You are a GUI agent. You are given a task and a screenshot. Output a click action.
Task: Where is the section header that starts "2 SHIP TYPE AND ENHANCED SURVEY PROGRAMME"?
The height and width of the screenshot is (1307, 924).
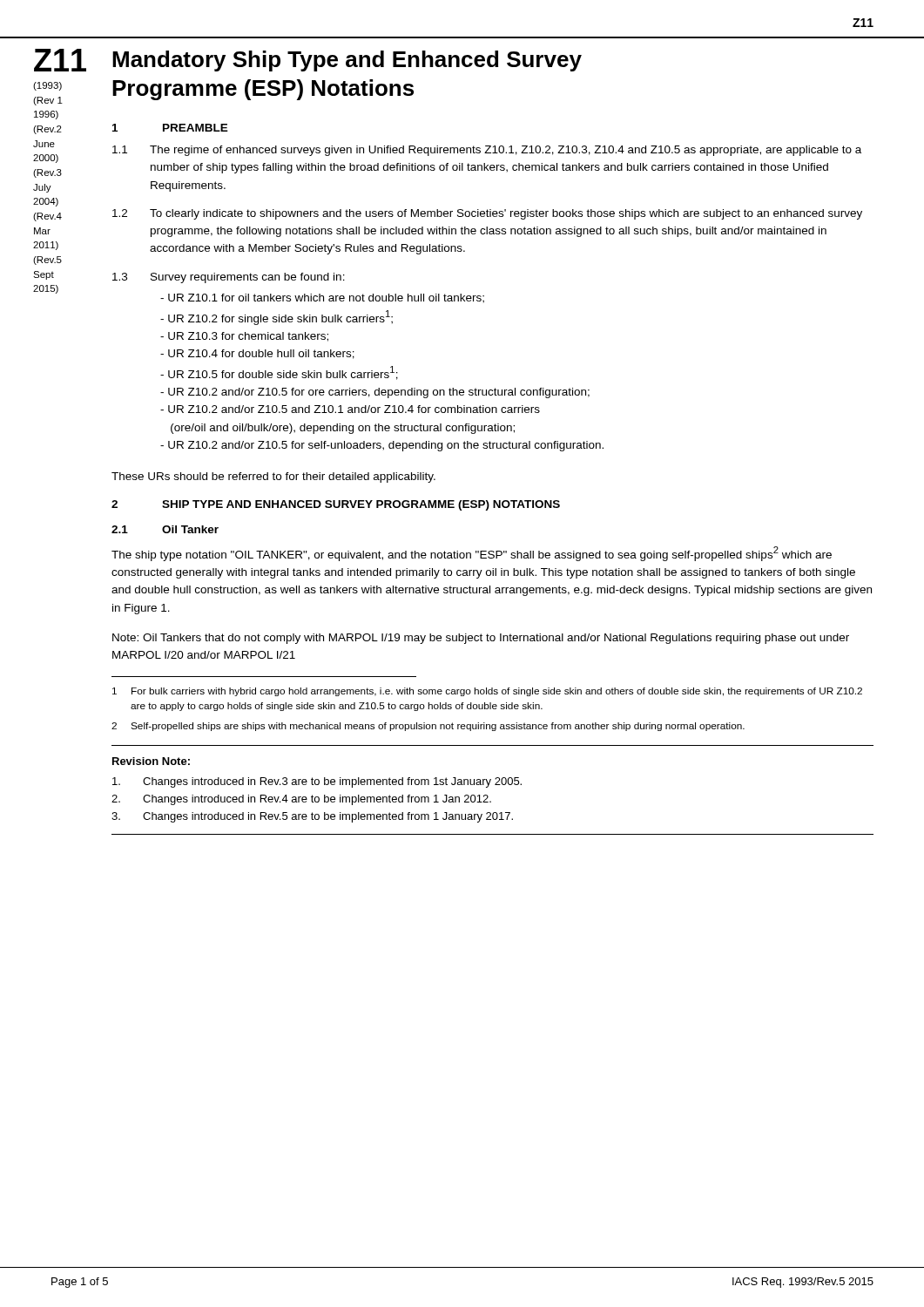pos(336,504)
